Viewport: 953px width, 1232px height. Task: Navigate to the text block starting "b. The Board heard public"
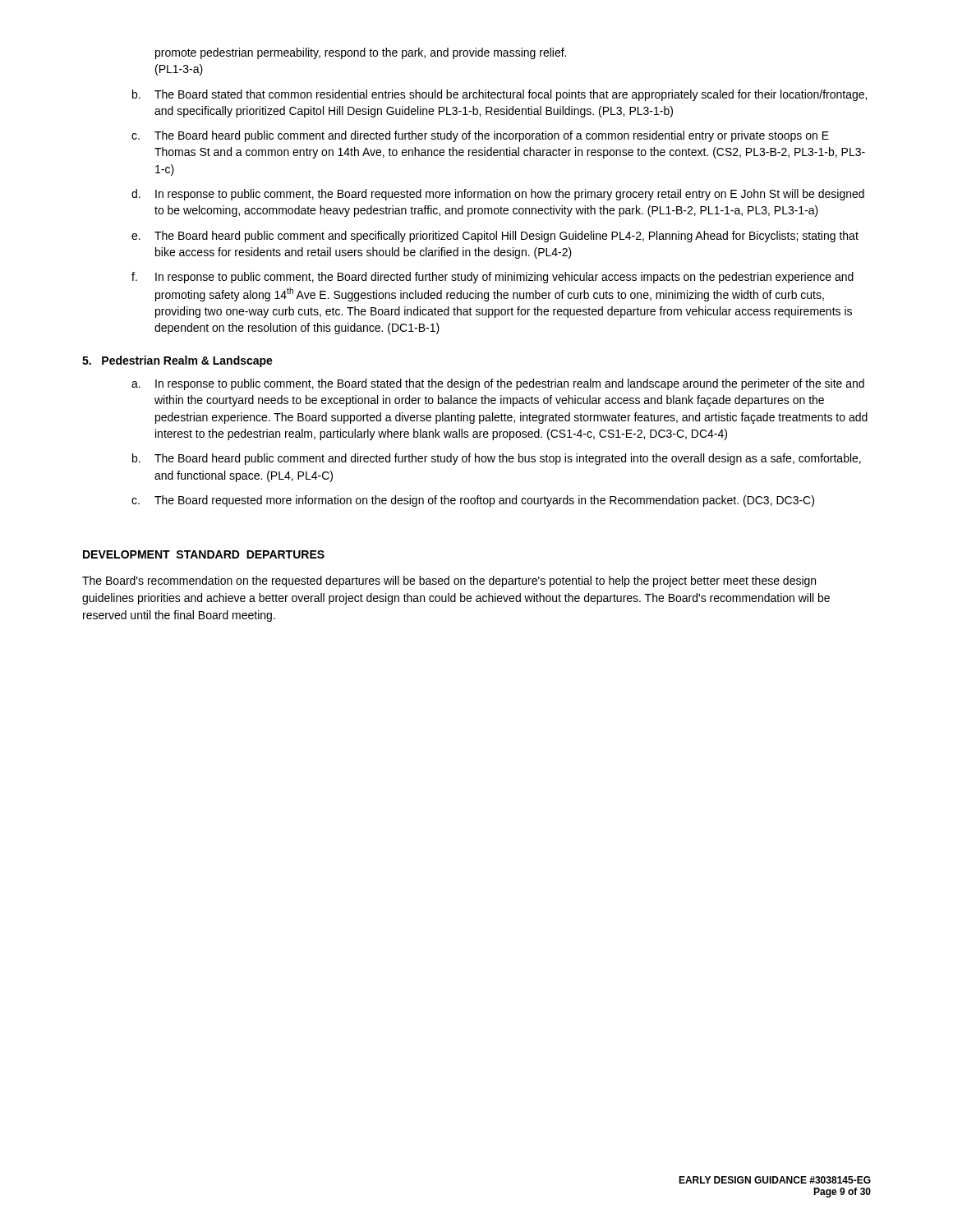pos(501,467)
